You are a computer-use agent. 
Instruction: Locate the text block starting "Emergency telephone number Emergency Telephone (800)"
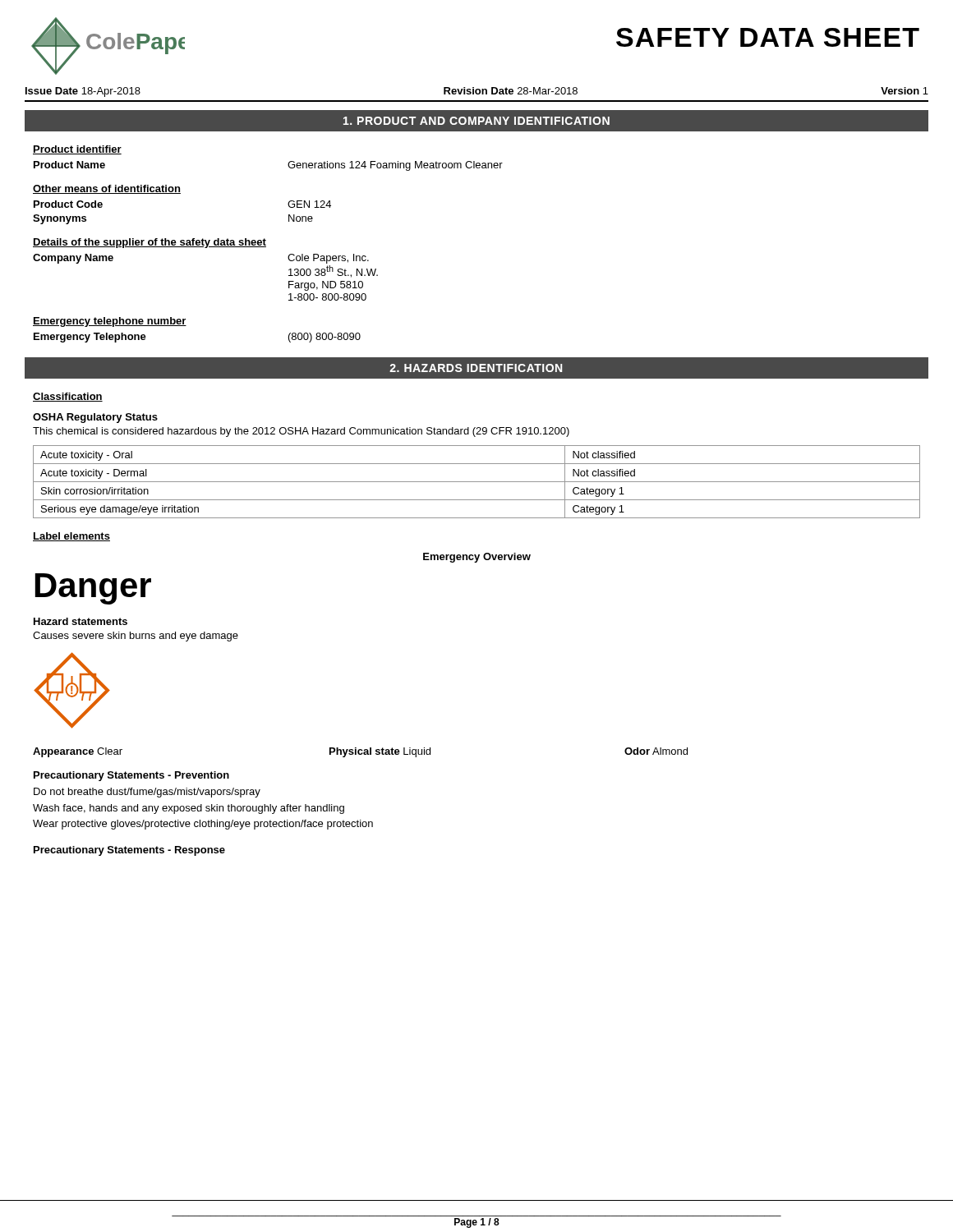[x=110, y=322]
